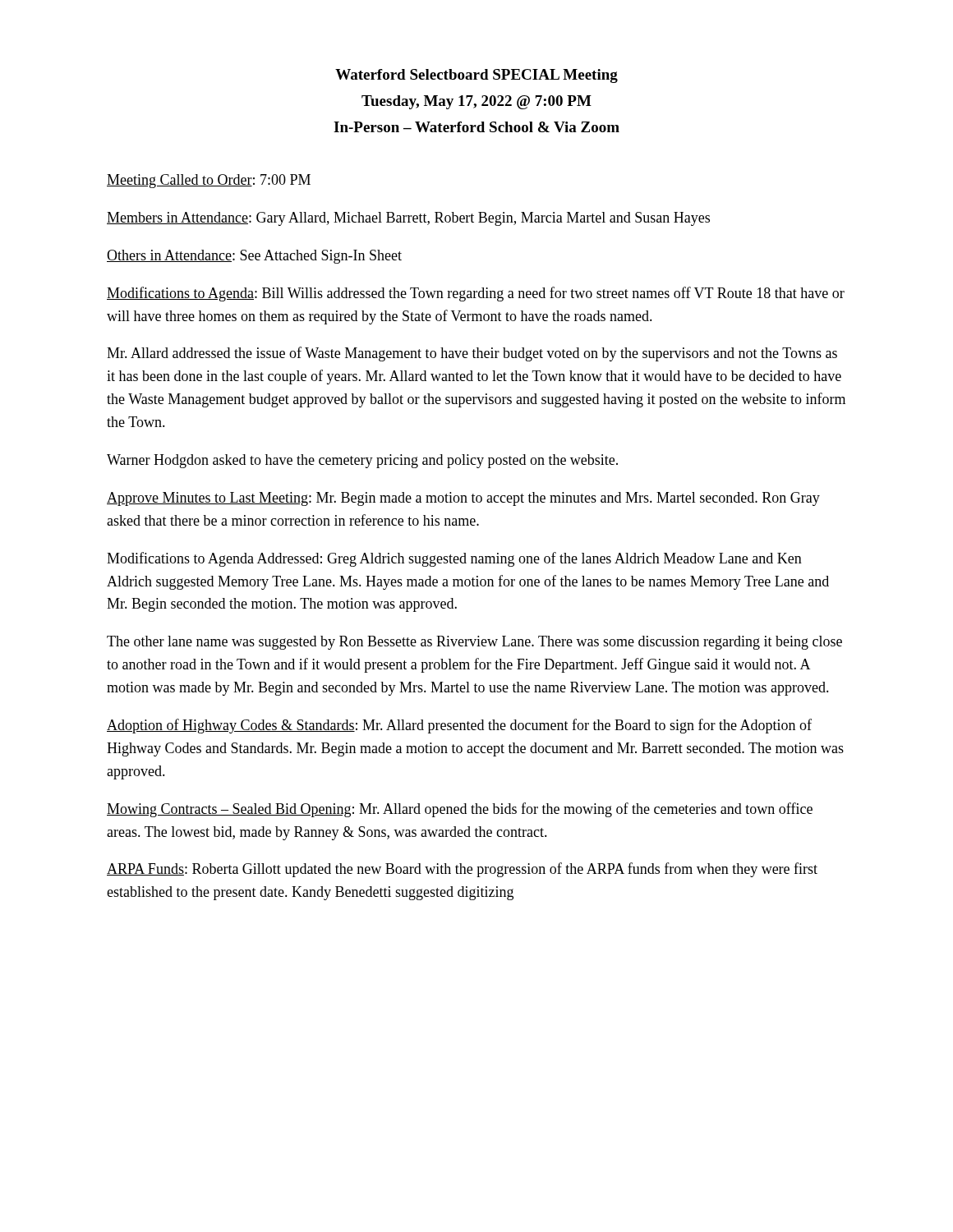Point to the block starting "Waterford Selectboard SPECIAL Meeting"
The height and width of the screenshot is (1232, 953).
click(476, 101)
